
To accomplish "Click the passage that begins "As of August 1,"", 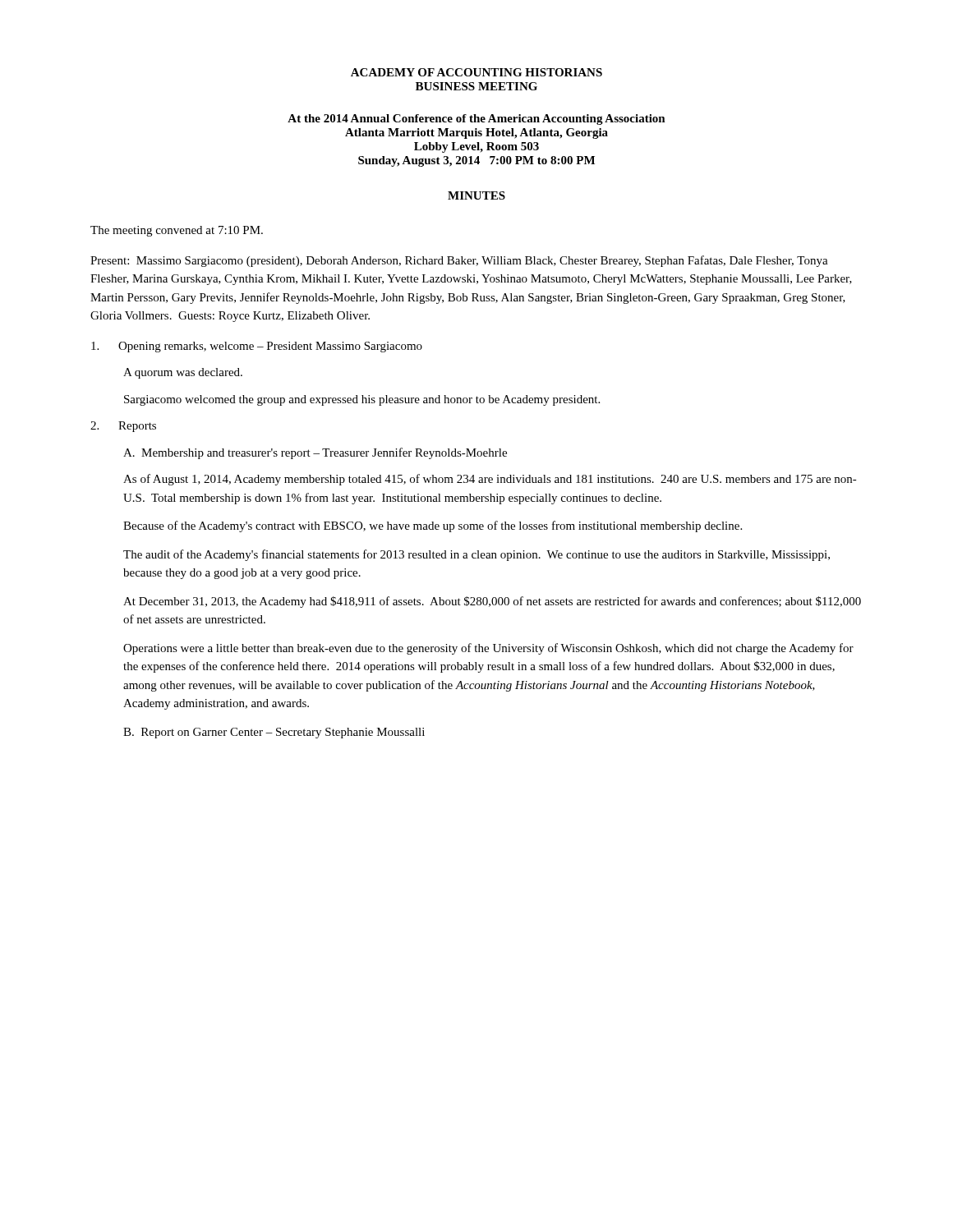I will point(490,488).
